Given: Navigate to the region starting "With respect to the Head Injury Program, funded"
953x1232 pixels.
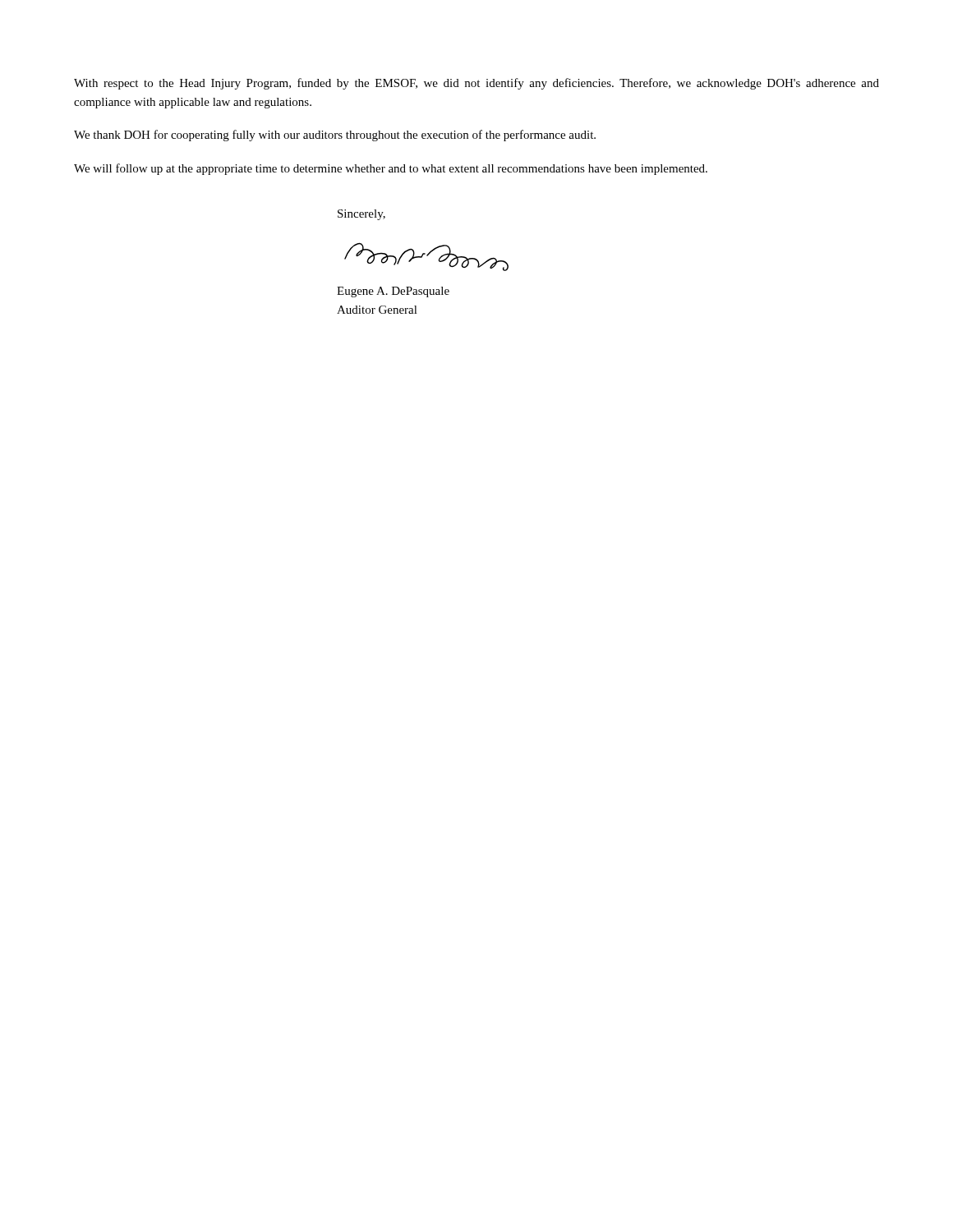Looking at the screenshot, I should point(476,92).
